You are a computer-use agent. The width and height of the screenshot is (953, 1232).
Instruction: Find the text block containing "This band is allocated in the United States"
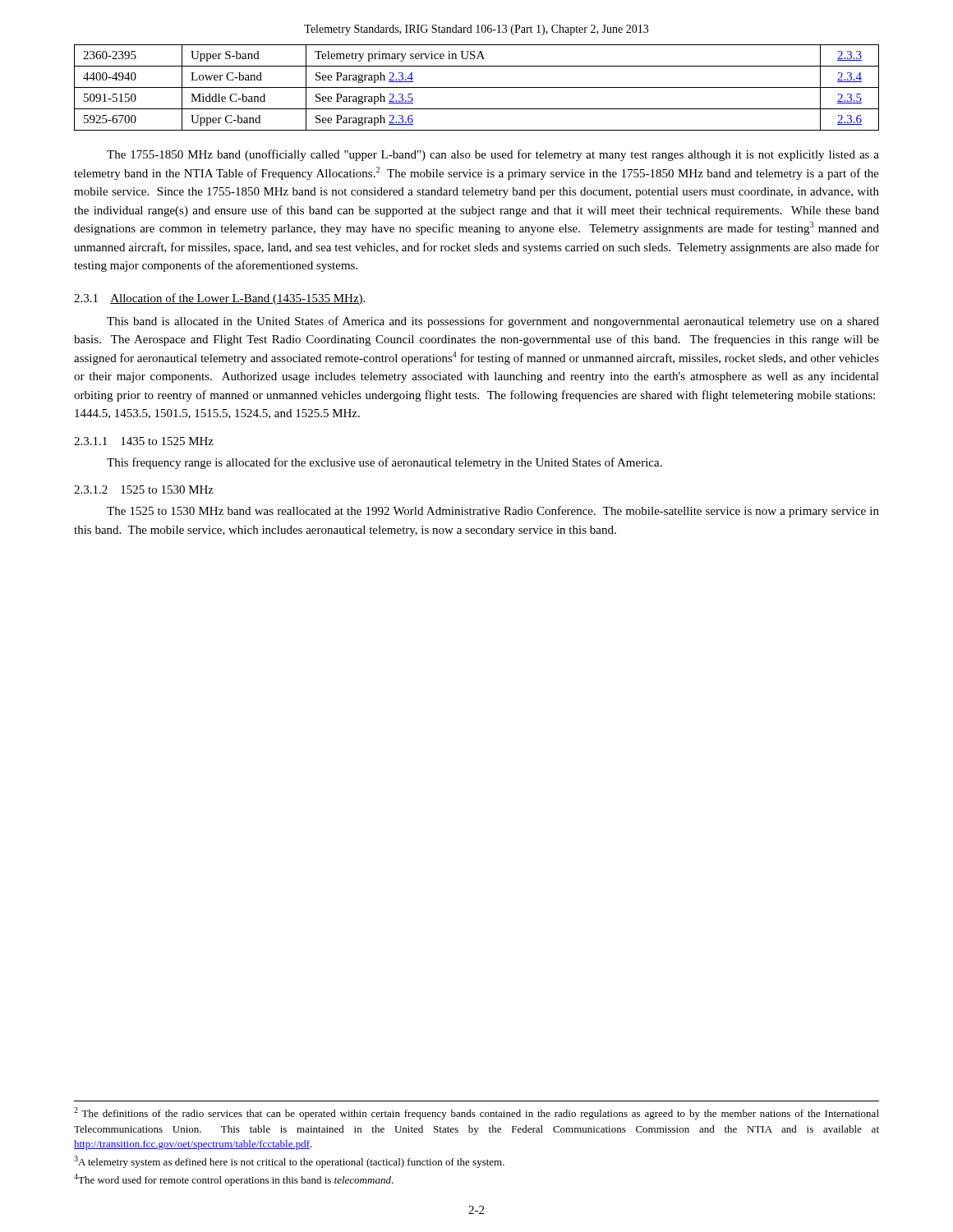[x=476, y=367]
